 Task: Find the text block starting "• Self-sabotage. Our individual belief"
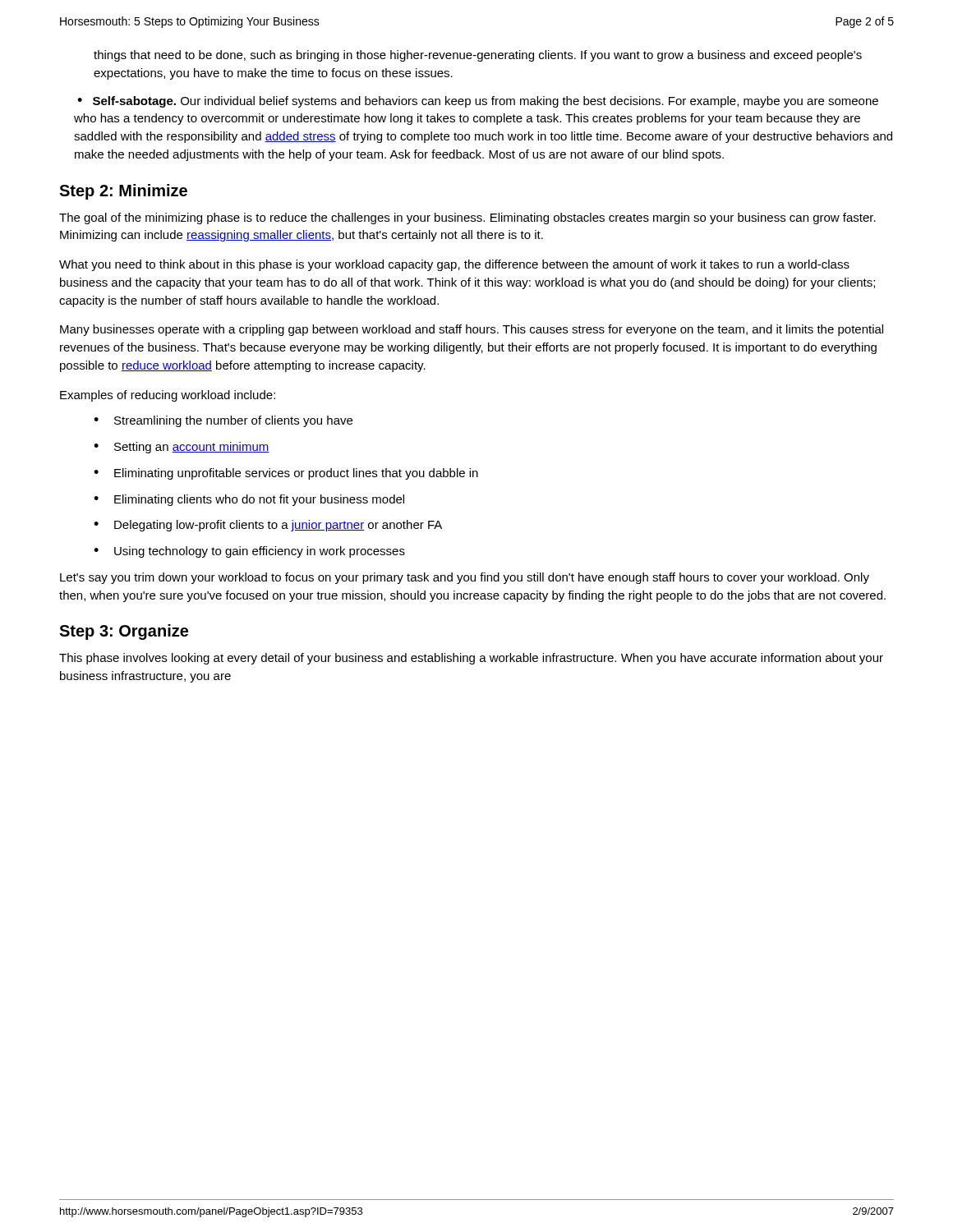484,126
